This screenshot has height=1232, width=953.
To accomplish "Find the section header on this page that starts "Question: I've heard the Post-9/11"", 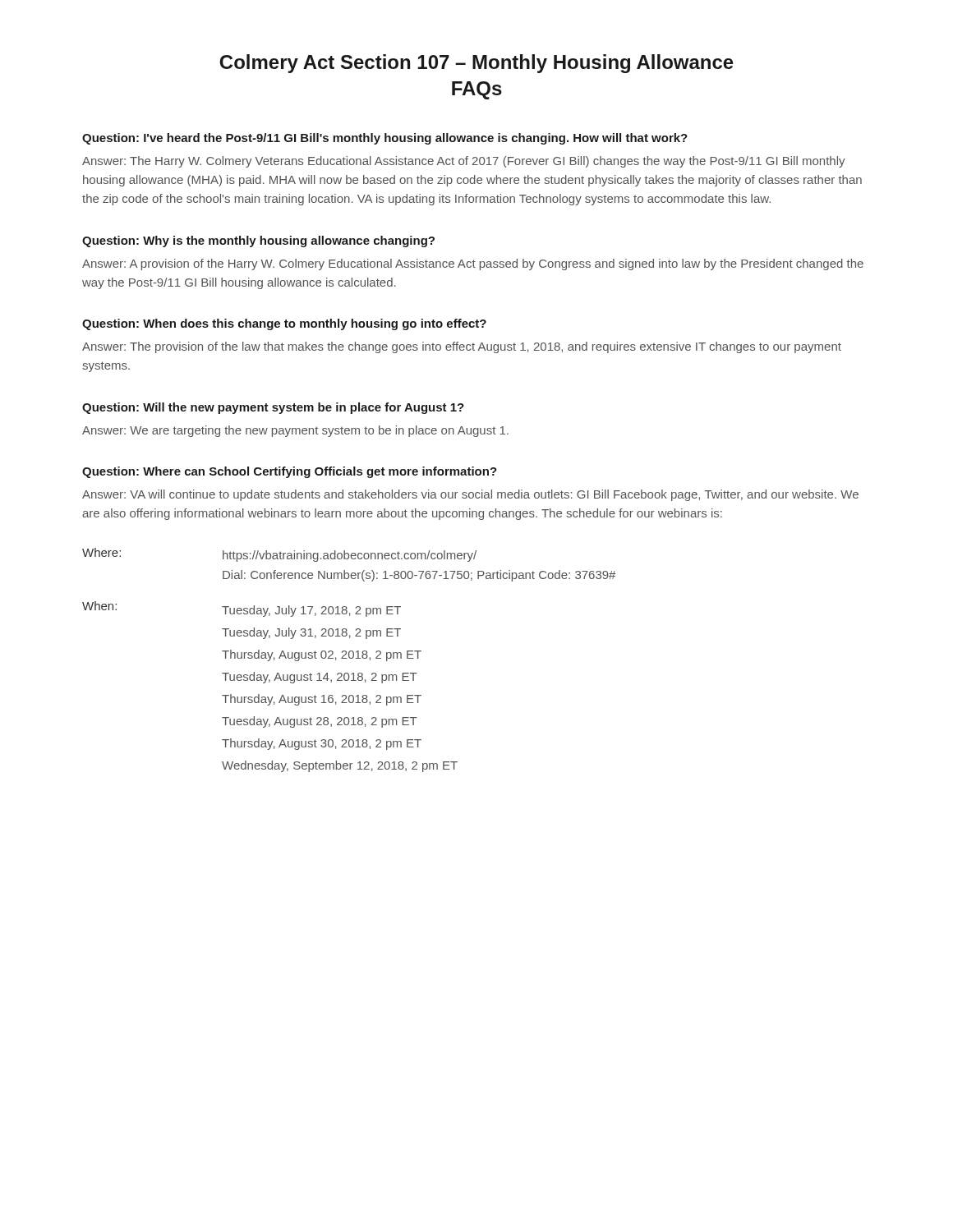I will [476, 168].
